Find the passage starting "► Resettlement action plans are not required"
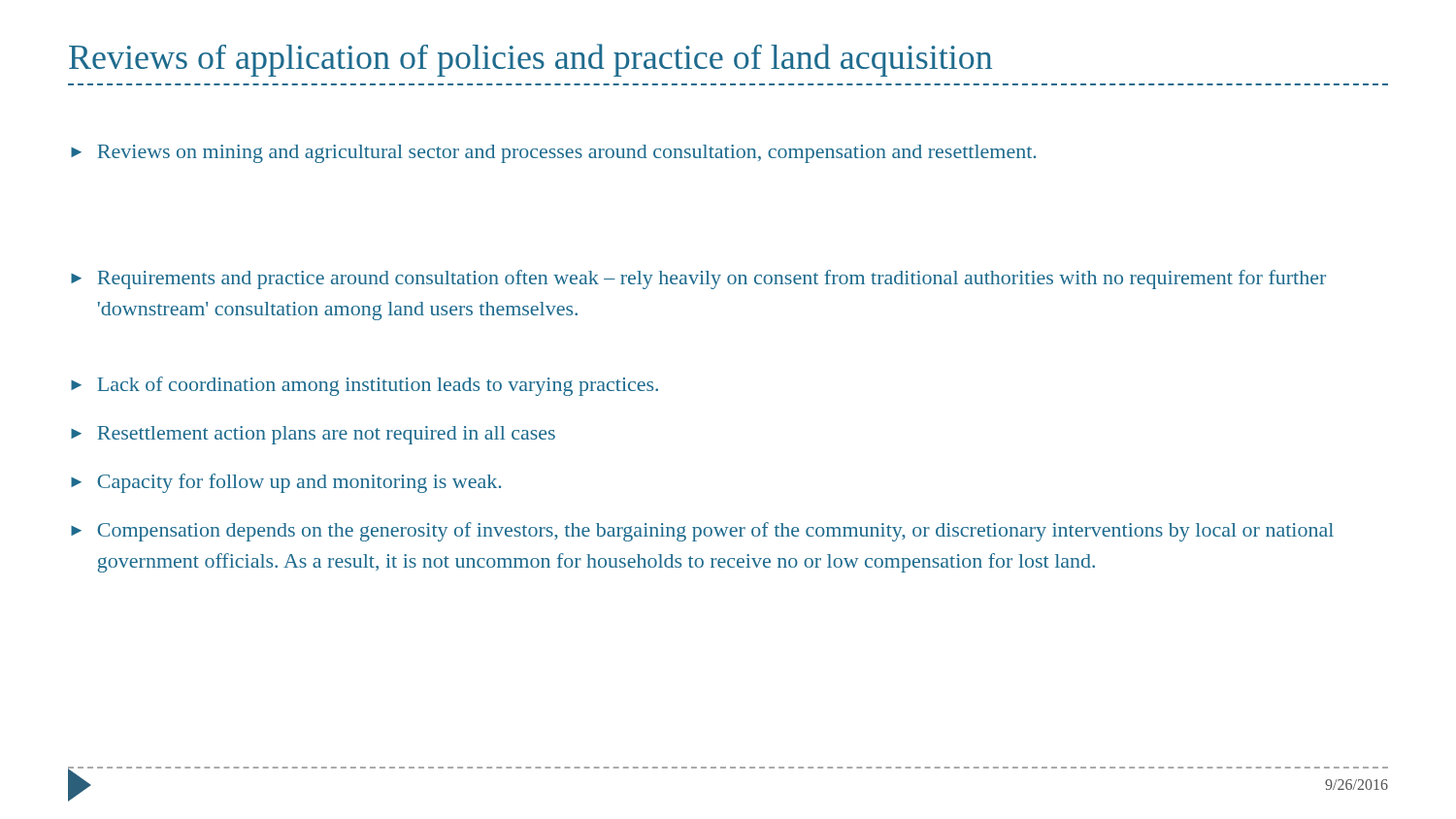Viewport: 1456px width, 819px height. (x=312, y=433)
